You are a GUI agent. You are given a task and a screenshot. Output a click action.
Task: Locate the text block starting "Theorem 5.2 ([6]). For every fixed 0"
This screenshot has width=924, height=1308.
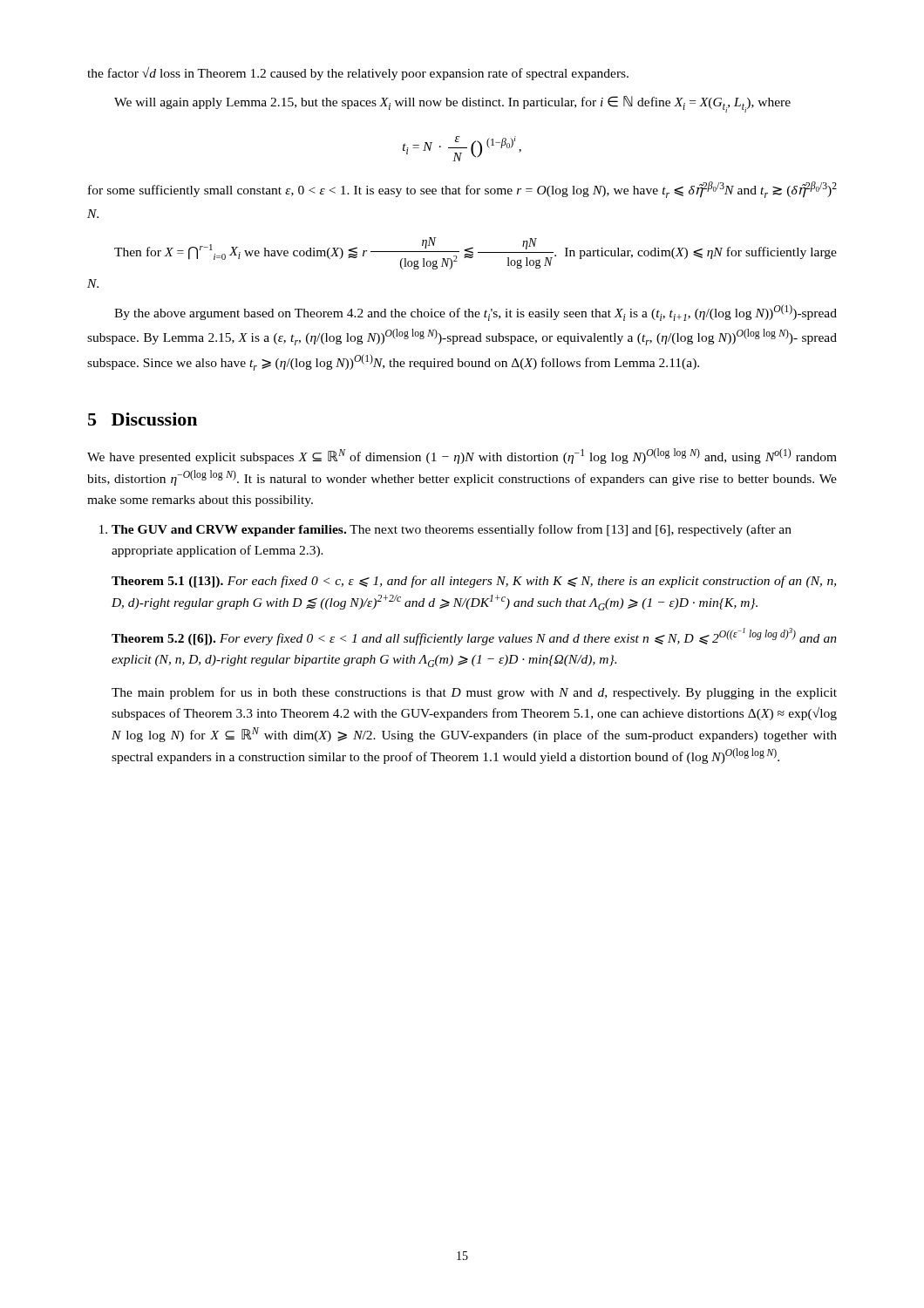click(474, 648)
